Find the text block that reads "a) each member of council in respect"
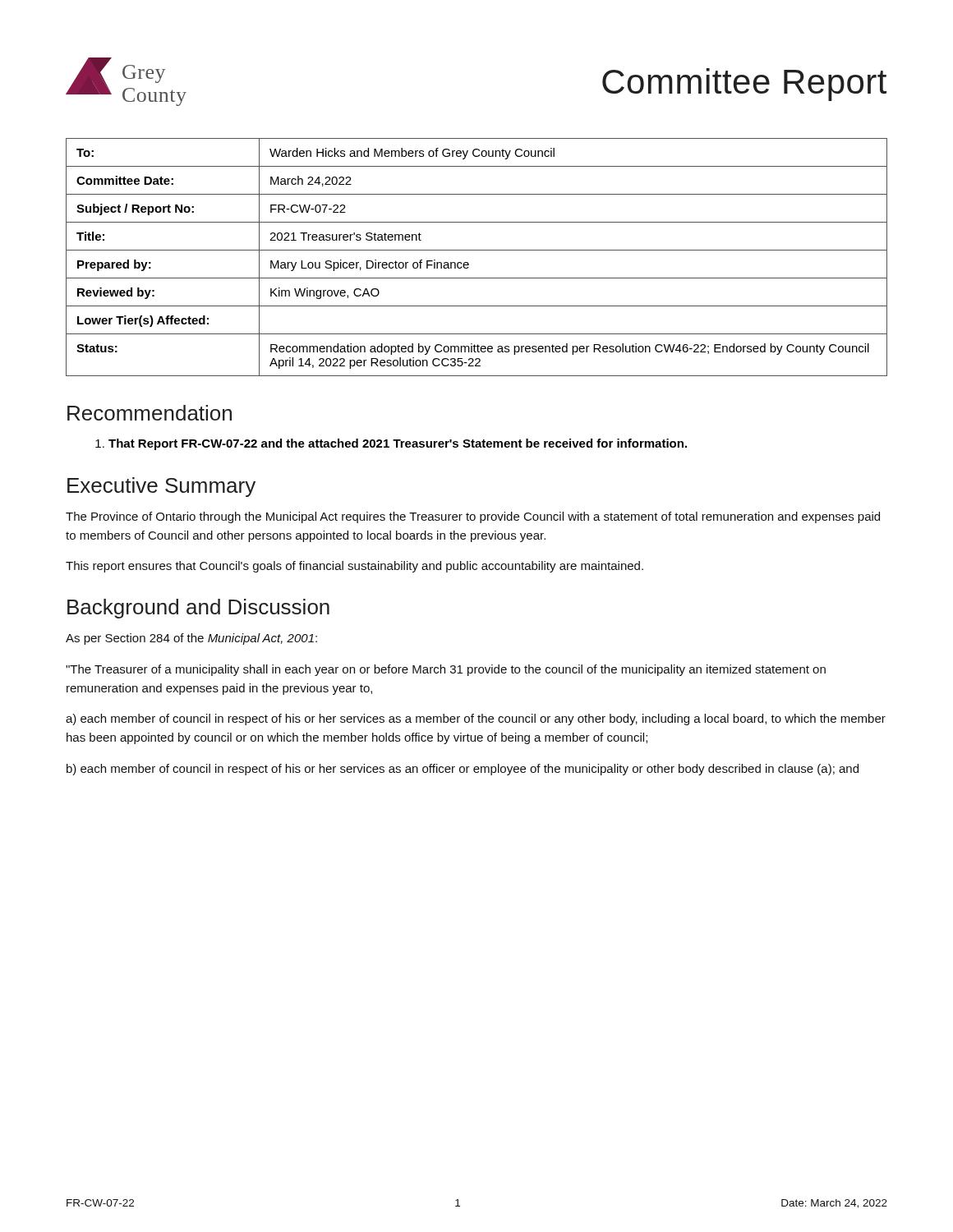Image resolution: width=953 pixels, height=1232 pixels. 476,728
